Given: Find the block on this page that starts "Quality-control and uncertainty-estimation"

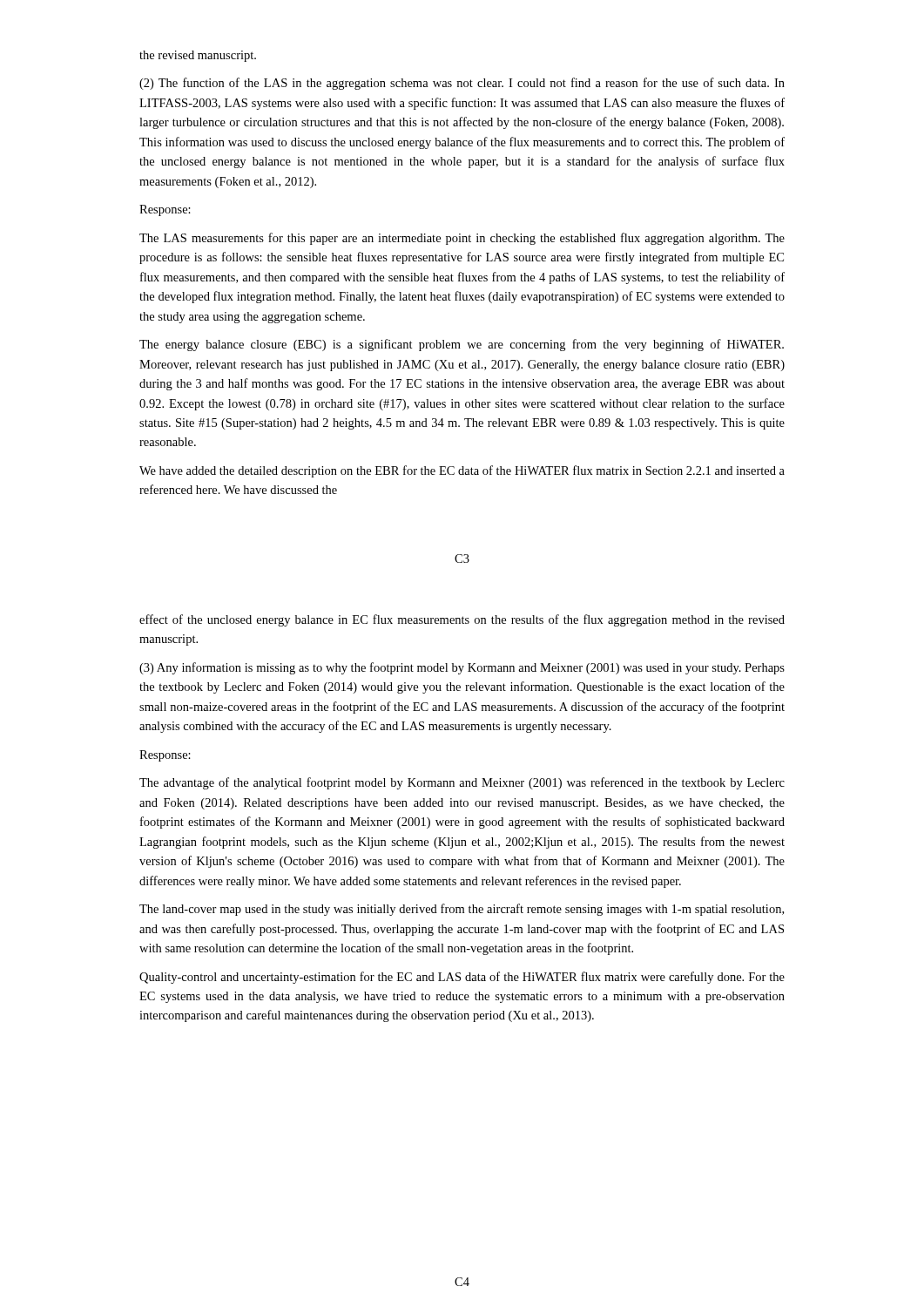Looking at the screenshot, I should [x=462, y=996].
